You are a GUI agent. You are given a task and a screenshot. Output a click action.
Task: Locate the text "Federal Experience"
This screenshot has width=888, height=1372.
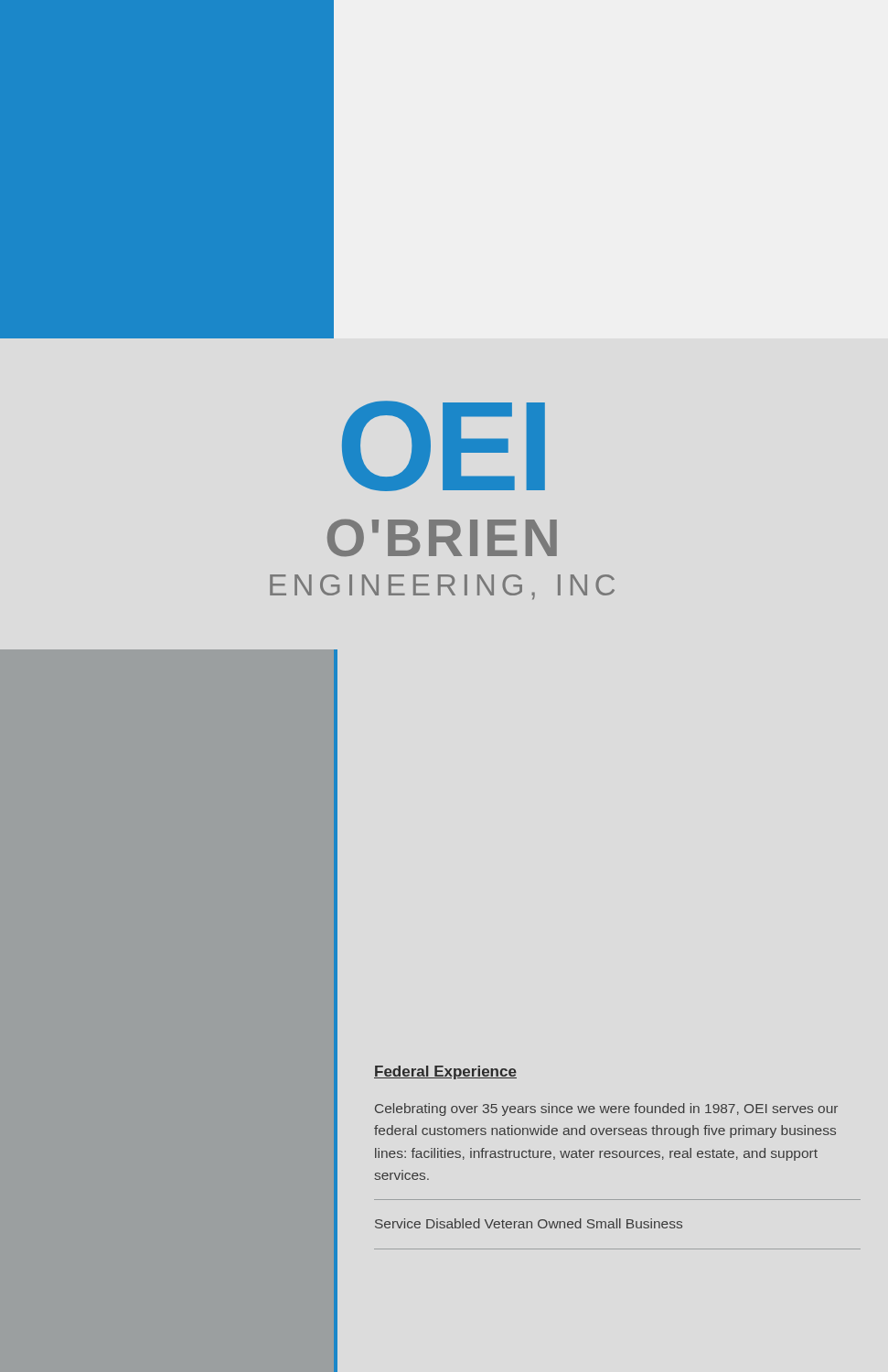[x=445, y=1072]
